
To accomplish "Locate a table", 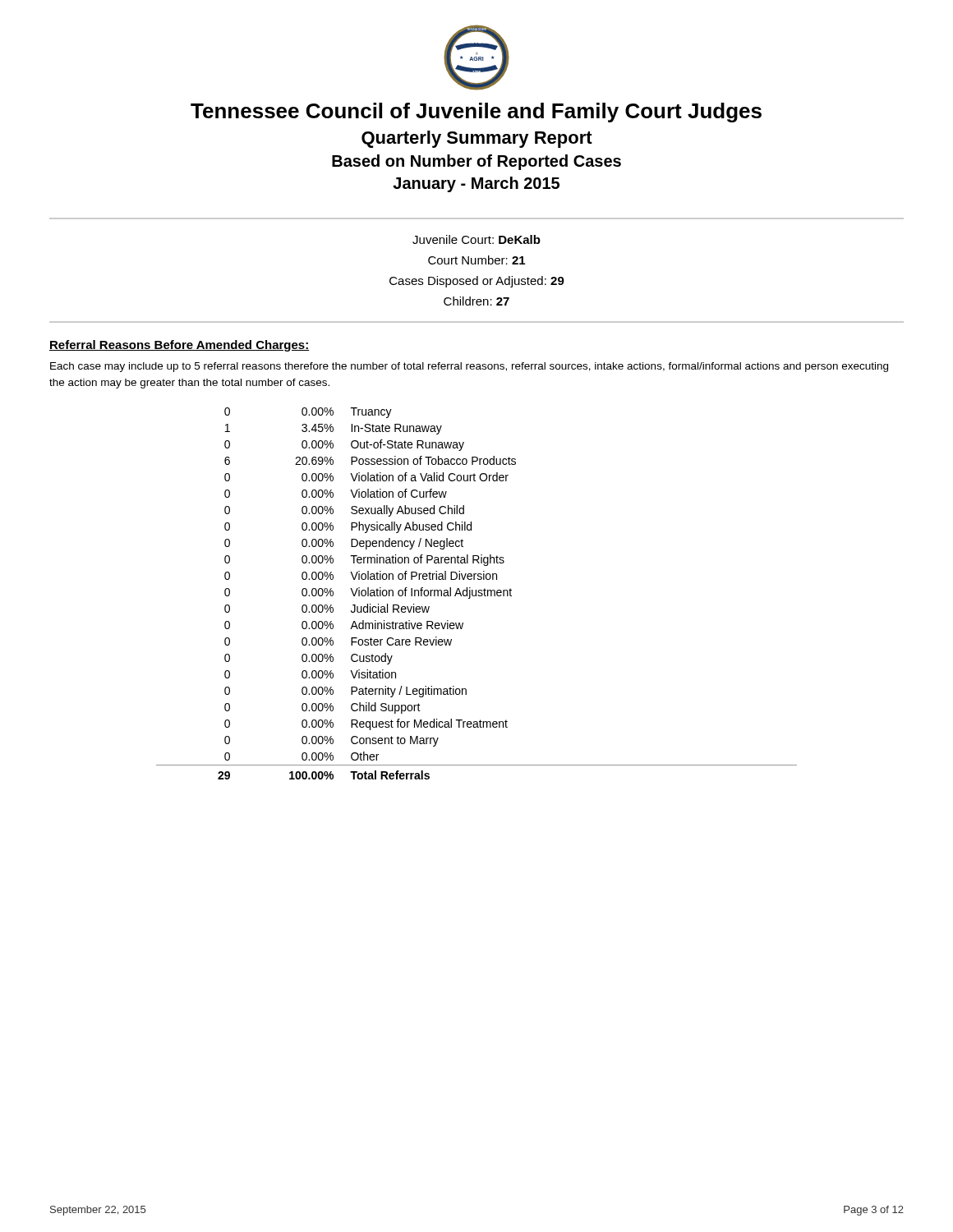I will 476,593.
